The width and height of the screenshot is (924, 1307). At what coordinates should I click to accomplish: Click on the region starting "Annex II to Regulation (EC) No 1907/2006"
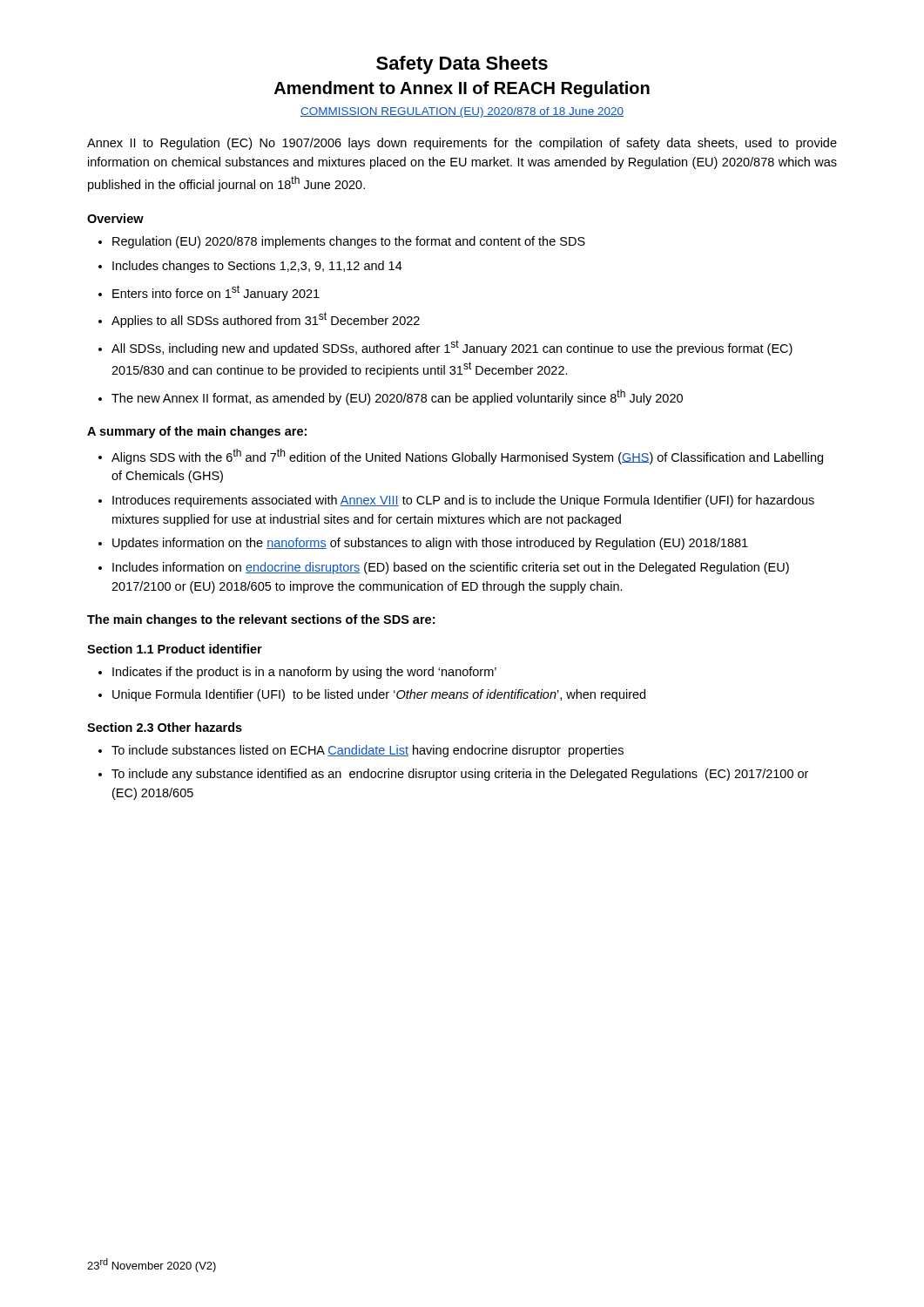pos(462,164)
